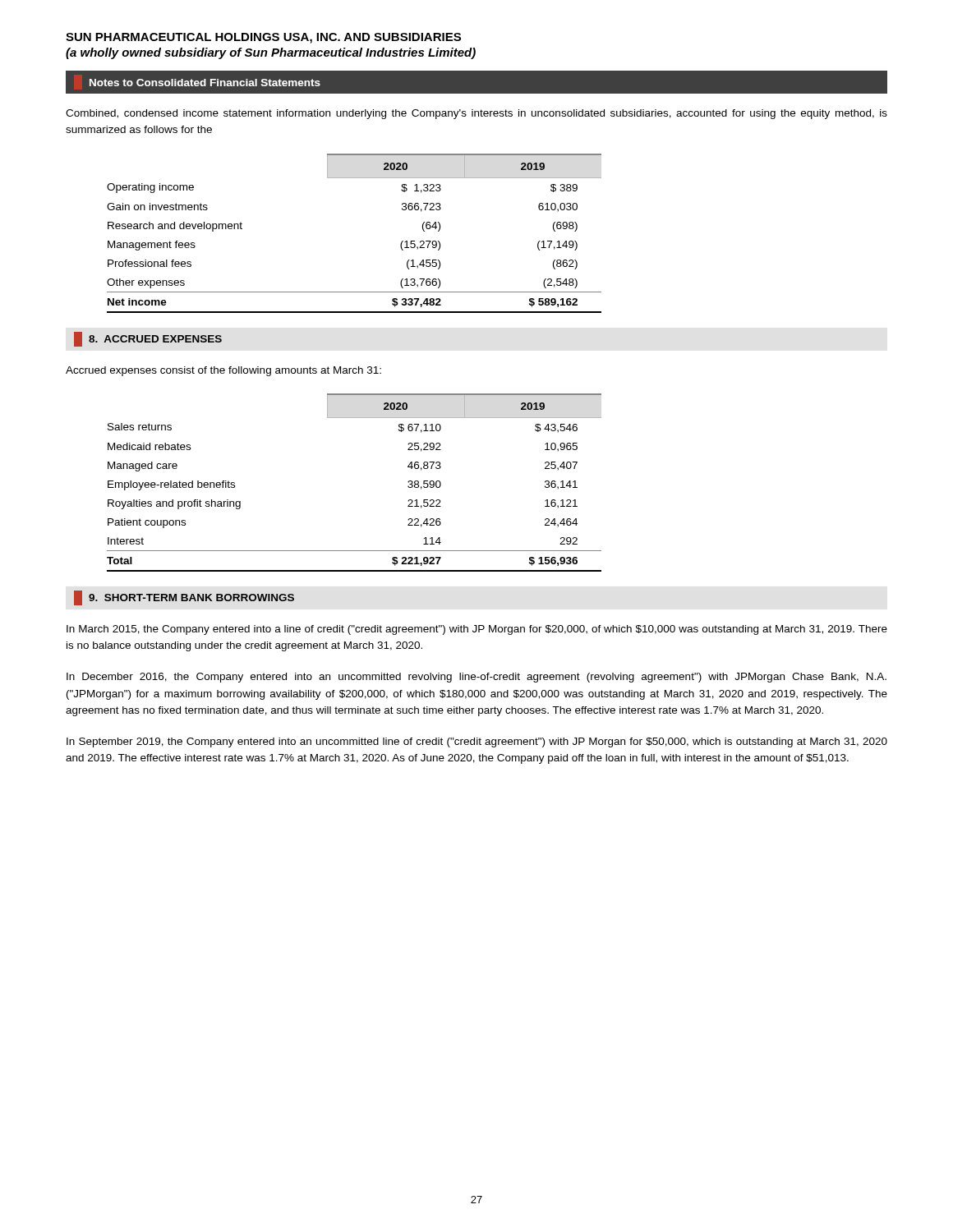
Task: Point to "9. SHORT-TERM BANK BORROWINGS"
Action: point(184,598)
